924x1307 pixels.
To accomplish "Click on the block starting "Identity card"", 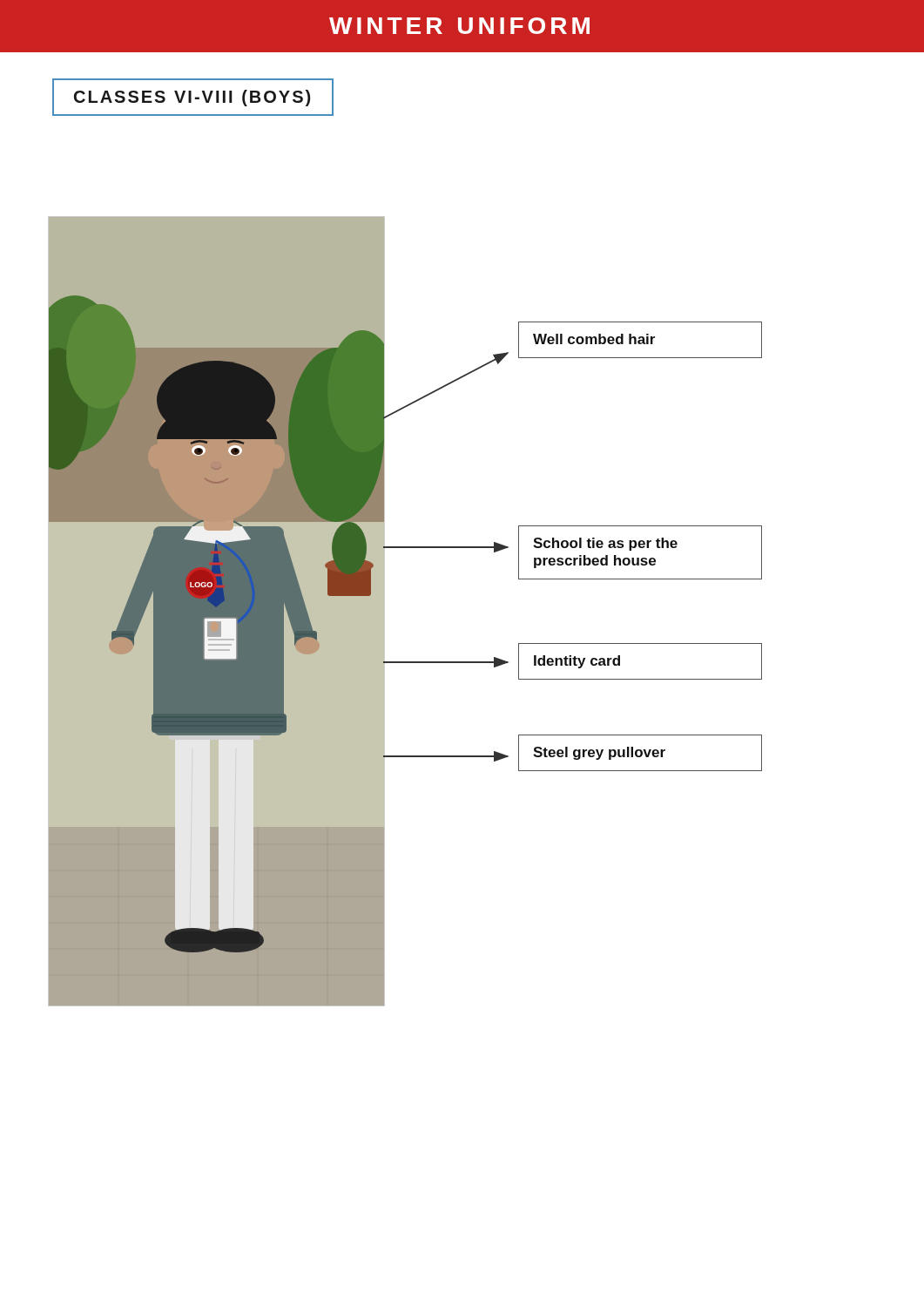I will pos(577,661).
